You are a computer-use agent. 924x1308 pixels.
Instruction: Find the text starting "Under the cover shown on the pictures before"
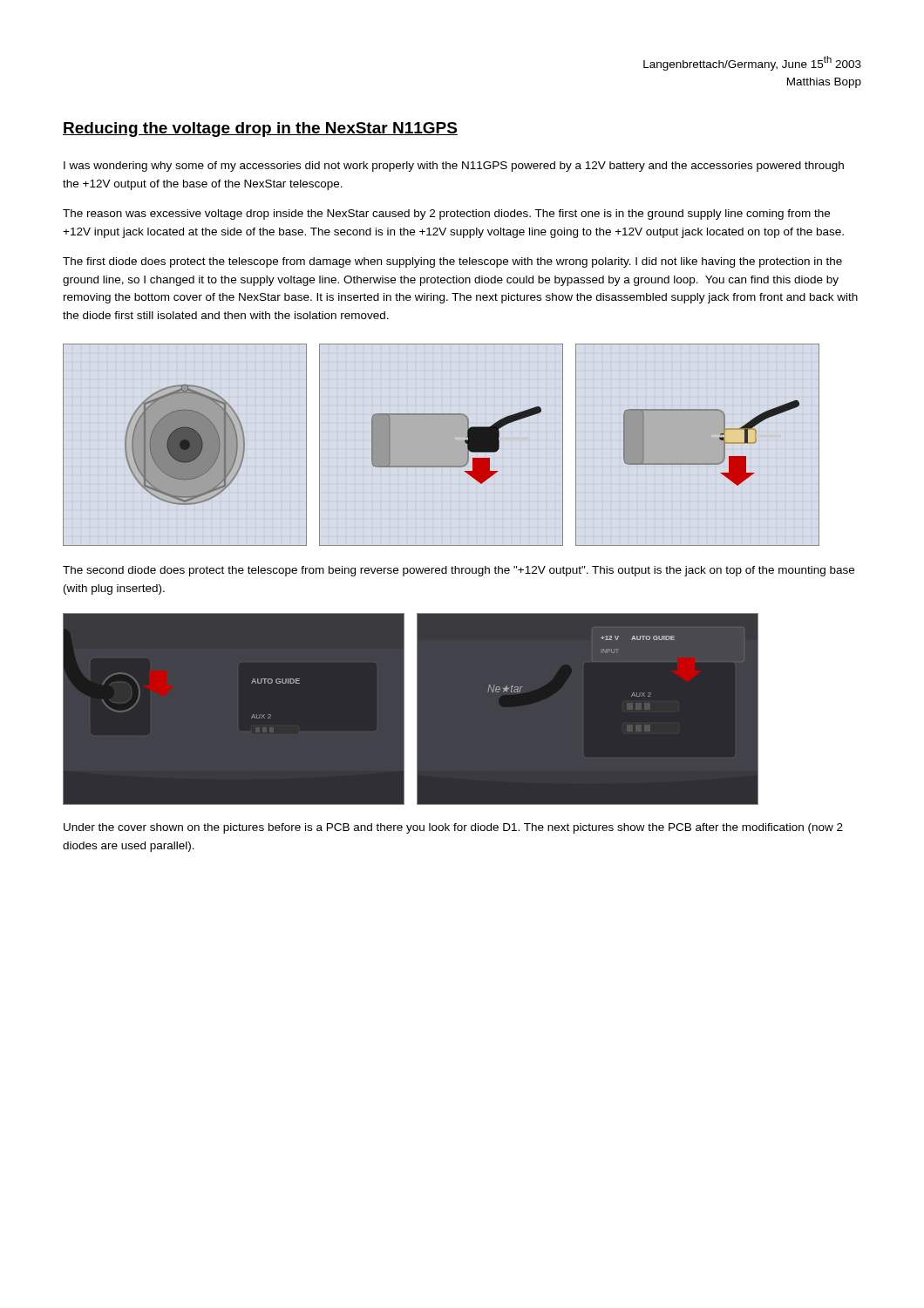453,836
